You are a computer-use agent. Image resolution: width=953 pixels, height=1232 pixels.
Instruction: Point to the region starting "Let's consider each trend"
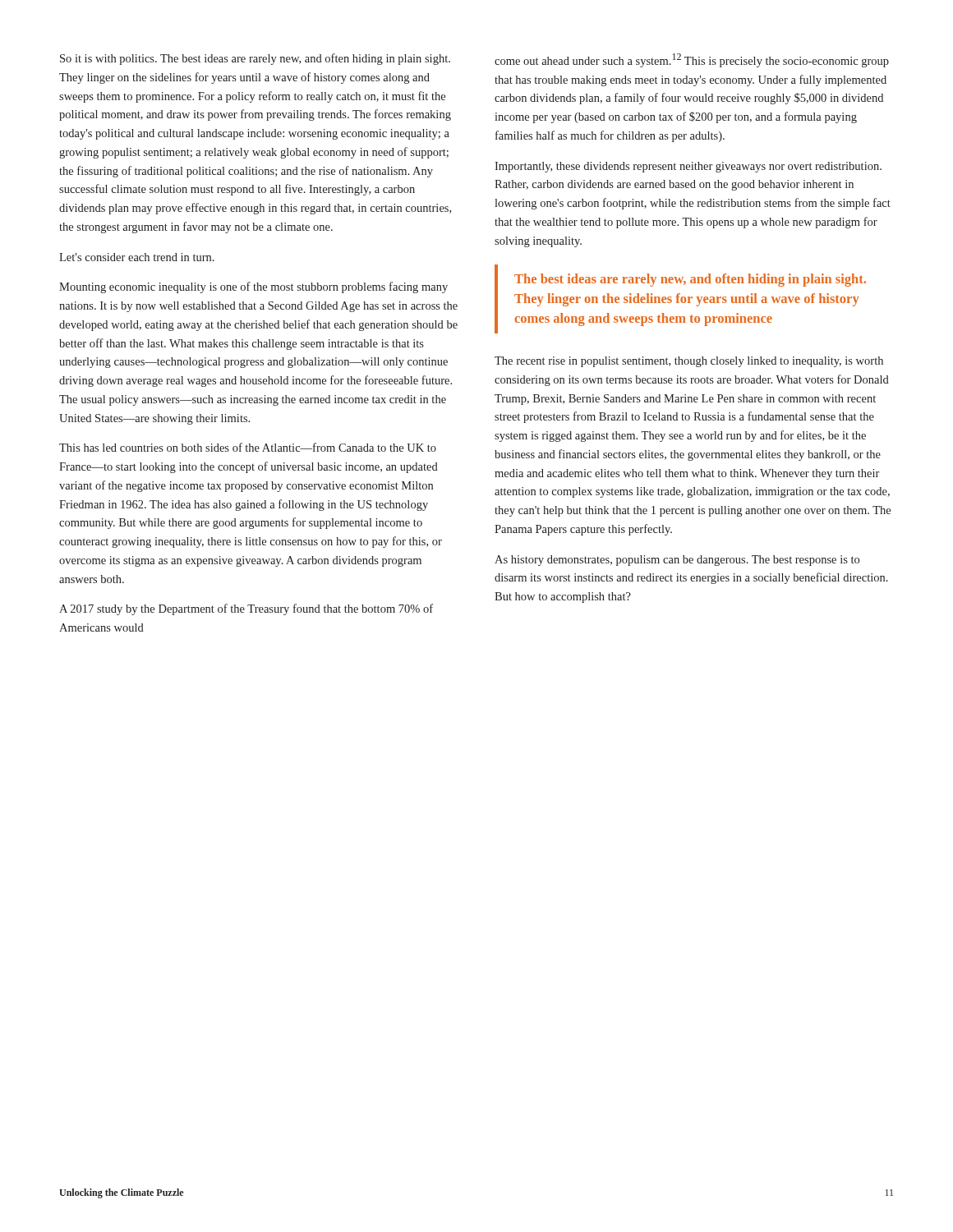pos(137,257)
